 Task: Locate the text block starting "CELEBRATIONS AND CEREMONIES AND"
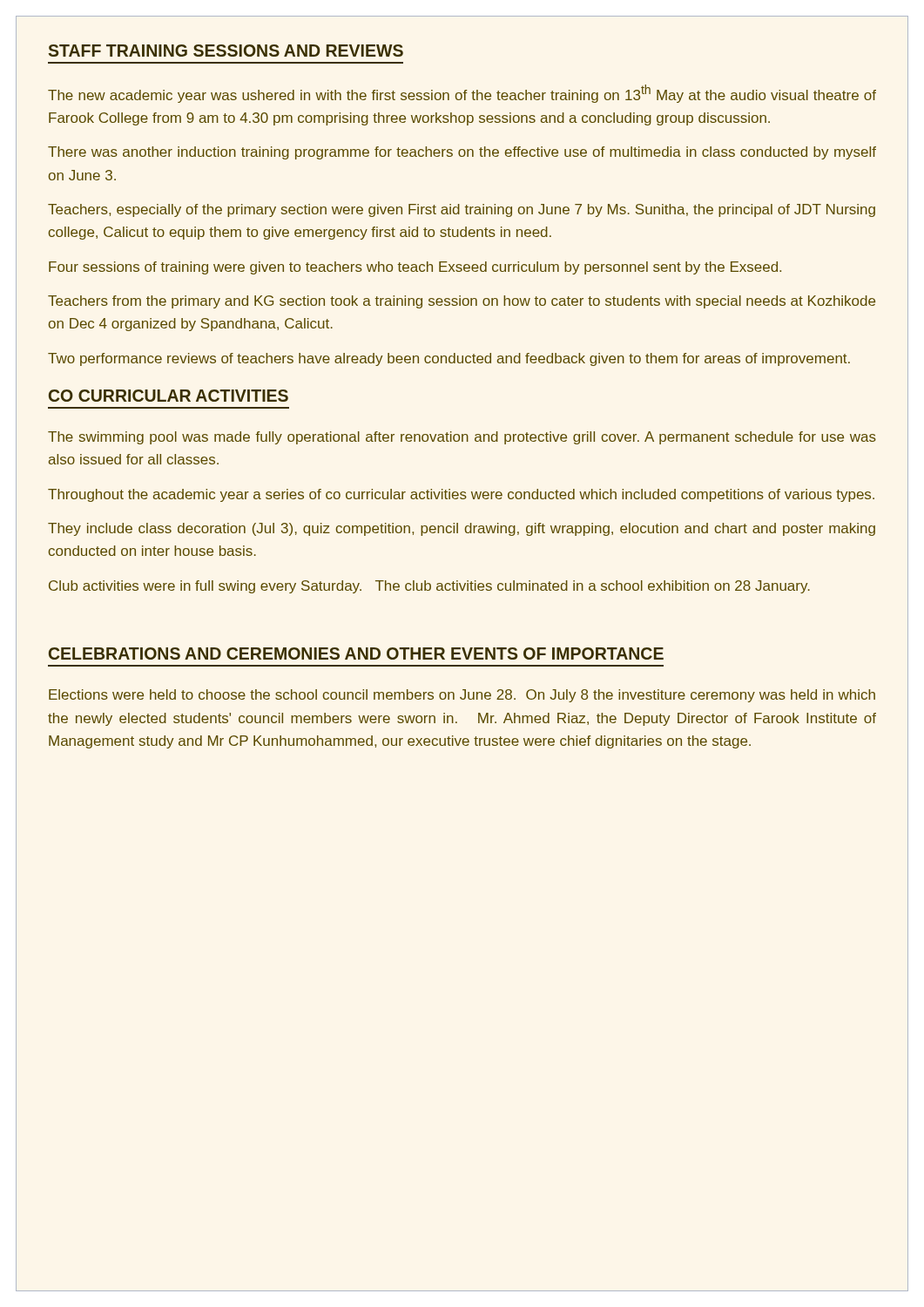356,654
